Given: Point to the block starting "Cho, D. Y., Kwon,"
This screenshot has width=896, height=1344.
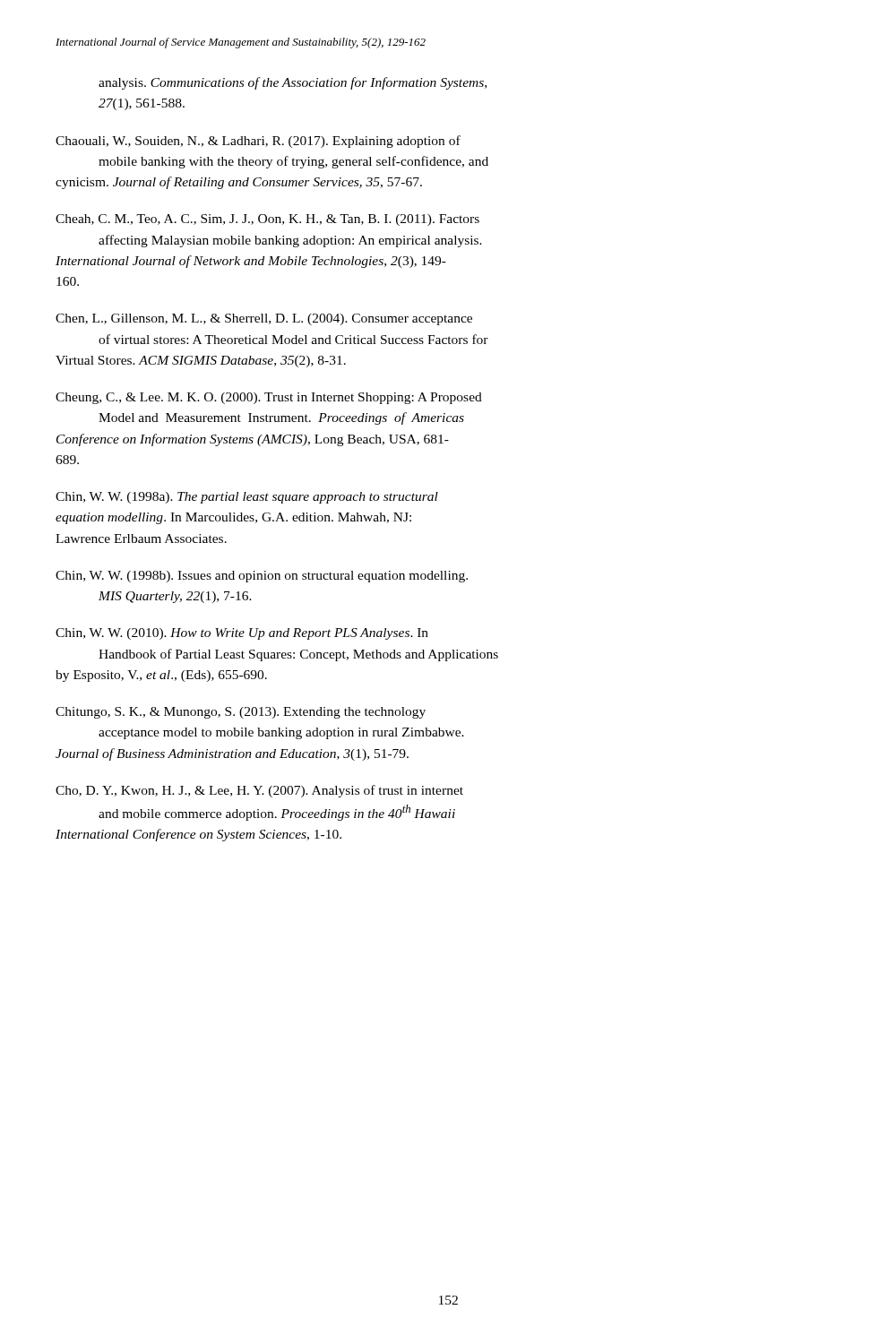Looking at the screenshot, I should pos(448,812).
